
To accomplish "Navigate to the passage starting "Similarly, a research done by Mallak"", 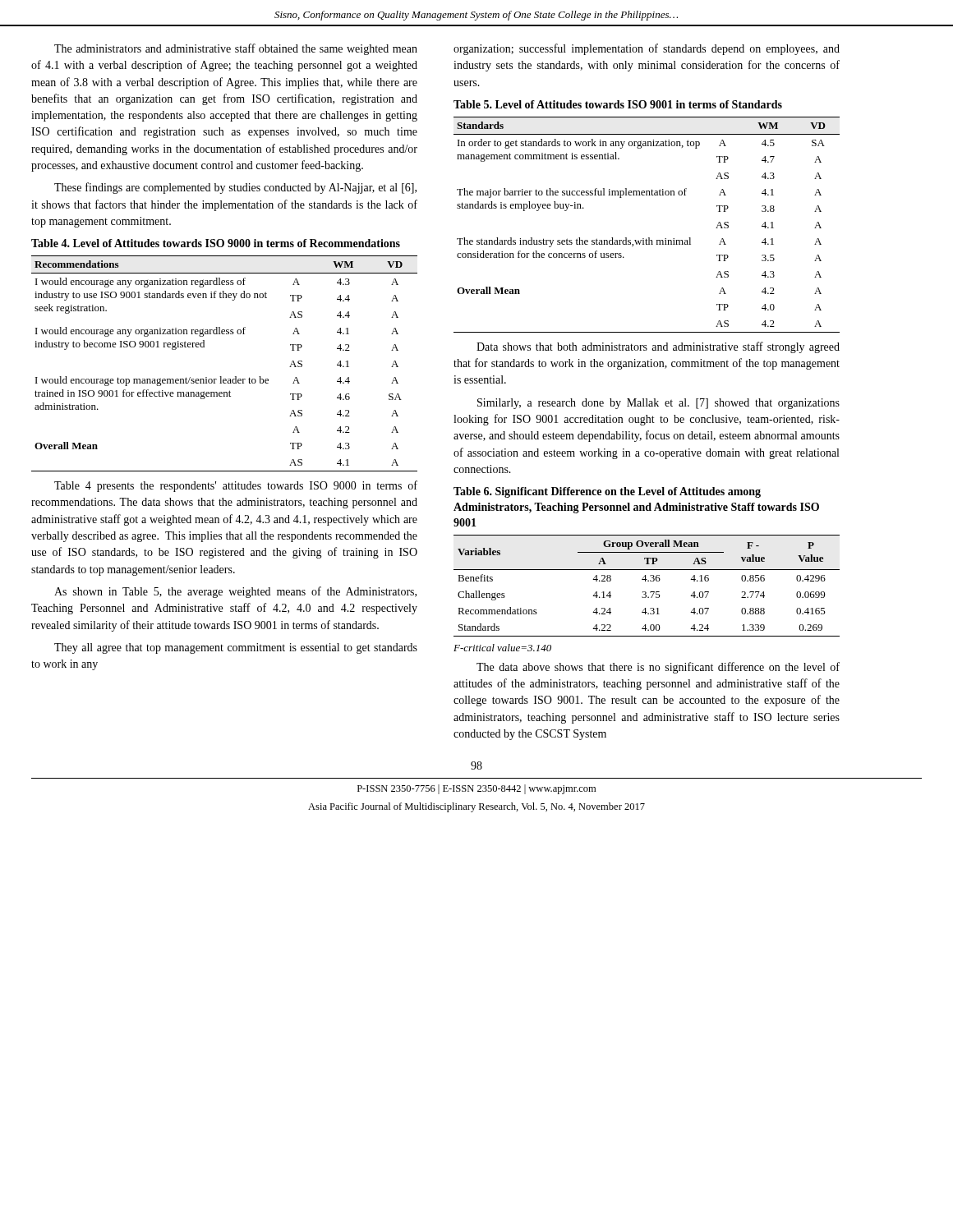I will pyautogui.click(x=647, y=436).
